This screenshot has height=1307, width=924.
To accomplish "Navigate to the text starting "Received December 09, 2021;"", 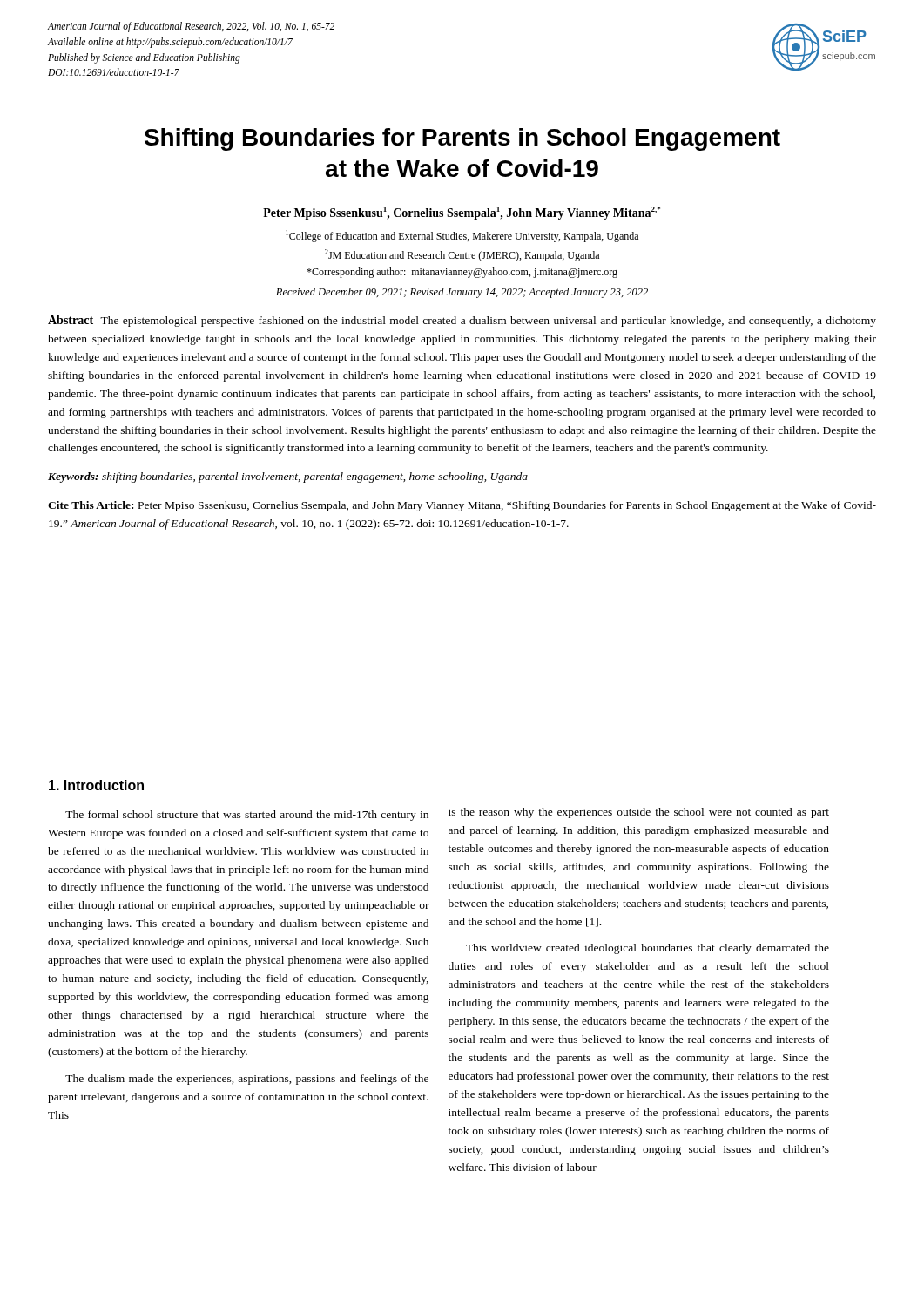I will [462, 292].
